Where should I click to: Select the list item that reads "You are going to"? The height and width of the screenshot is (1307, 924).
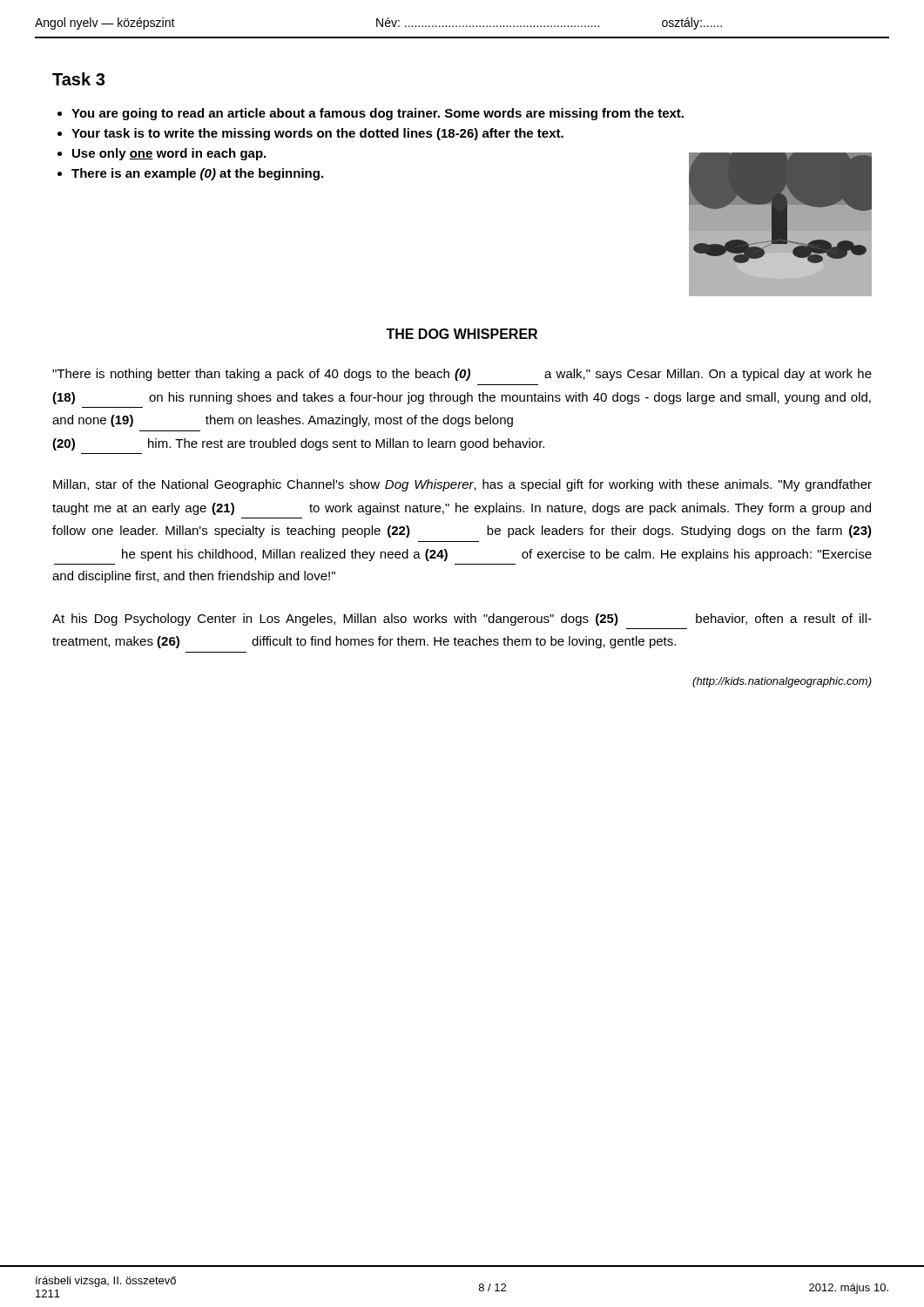click(378, 113)
